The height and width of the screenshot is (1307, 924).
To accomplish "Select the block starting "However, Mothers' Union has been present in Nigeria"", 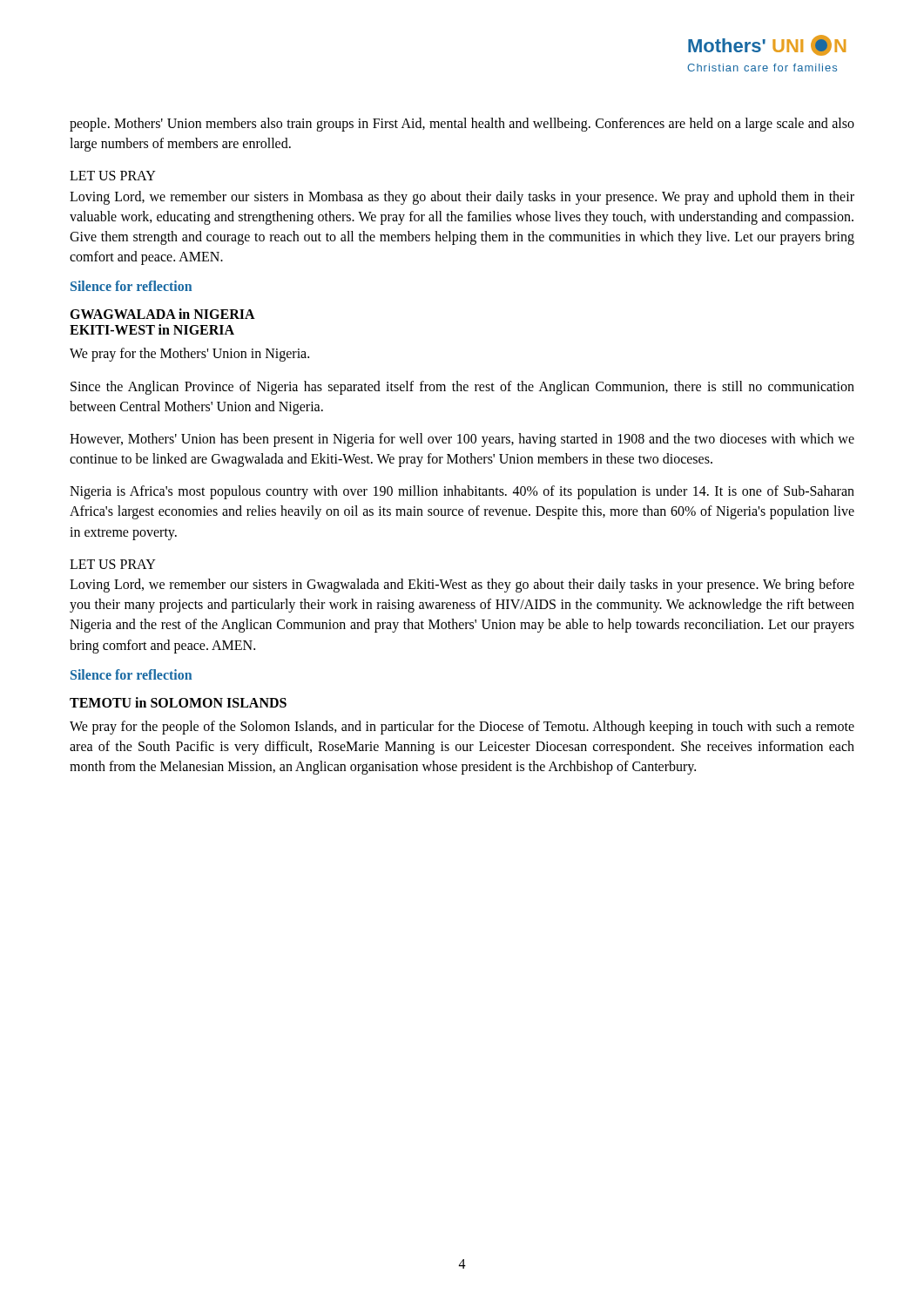I will [x=462, y=449].
